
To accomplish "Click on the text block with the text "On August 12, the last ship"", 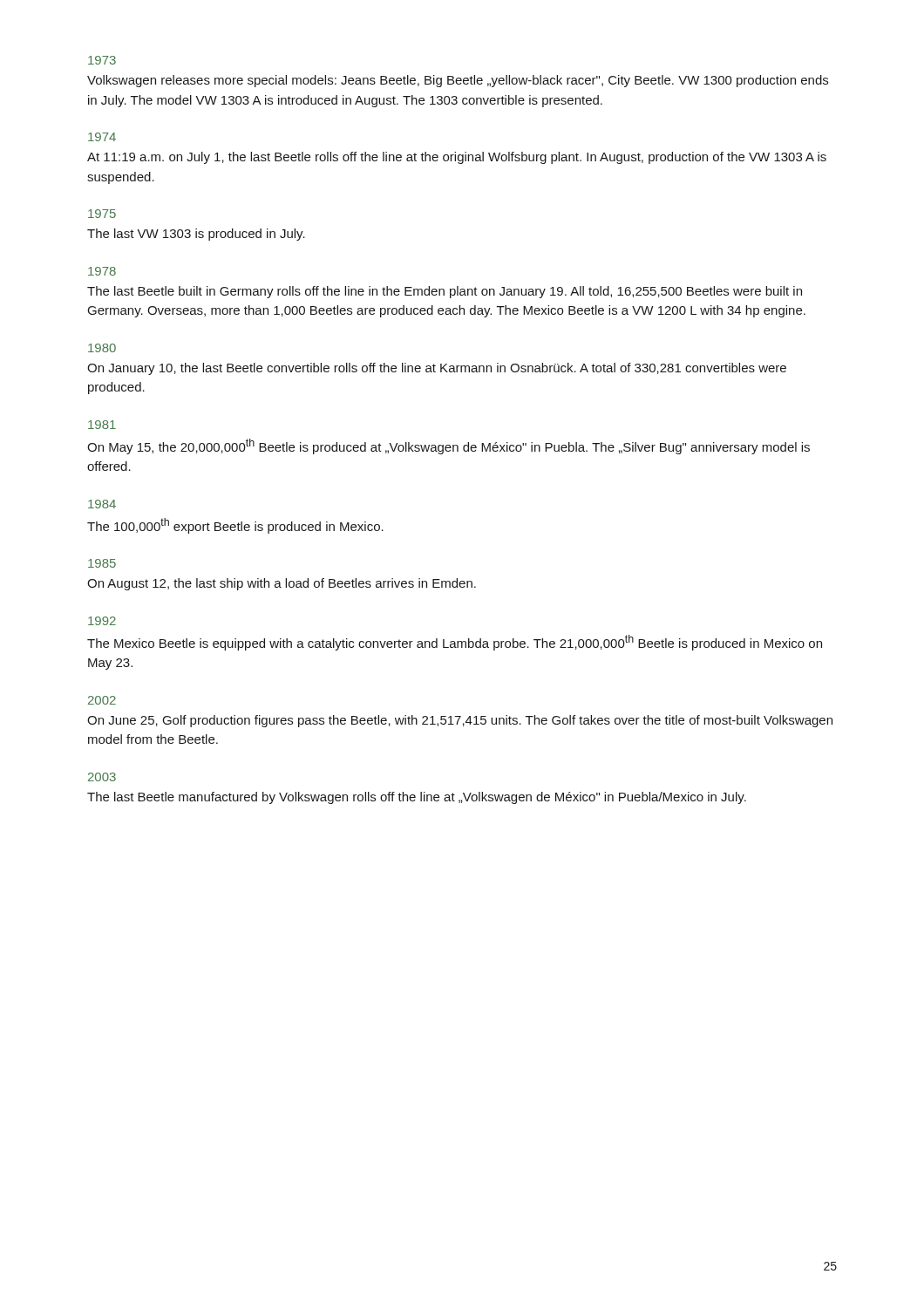I will coord(462,584).
